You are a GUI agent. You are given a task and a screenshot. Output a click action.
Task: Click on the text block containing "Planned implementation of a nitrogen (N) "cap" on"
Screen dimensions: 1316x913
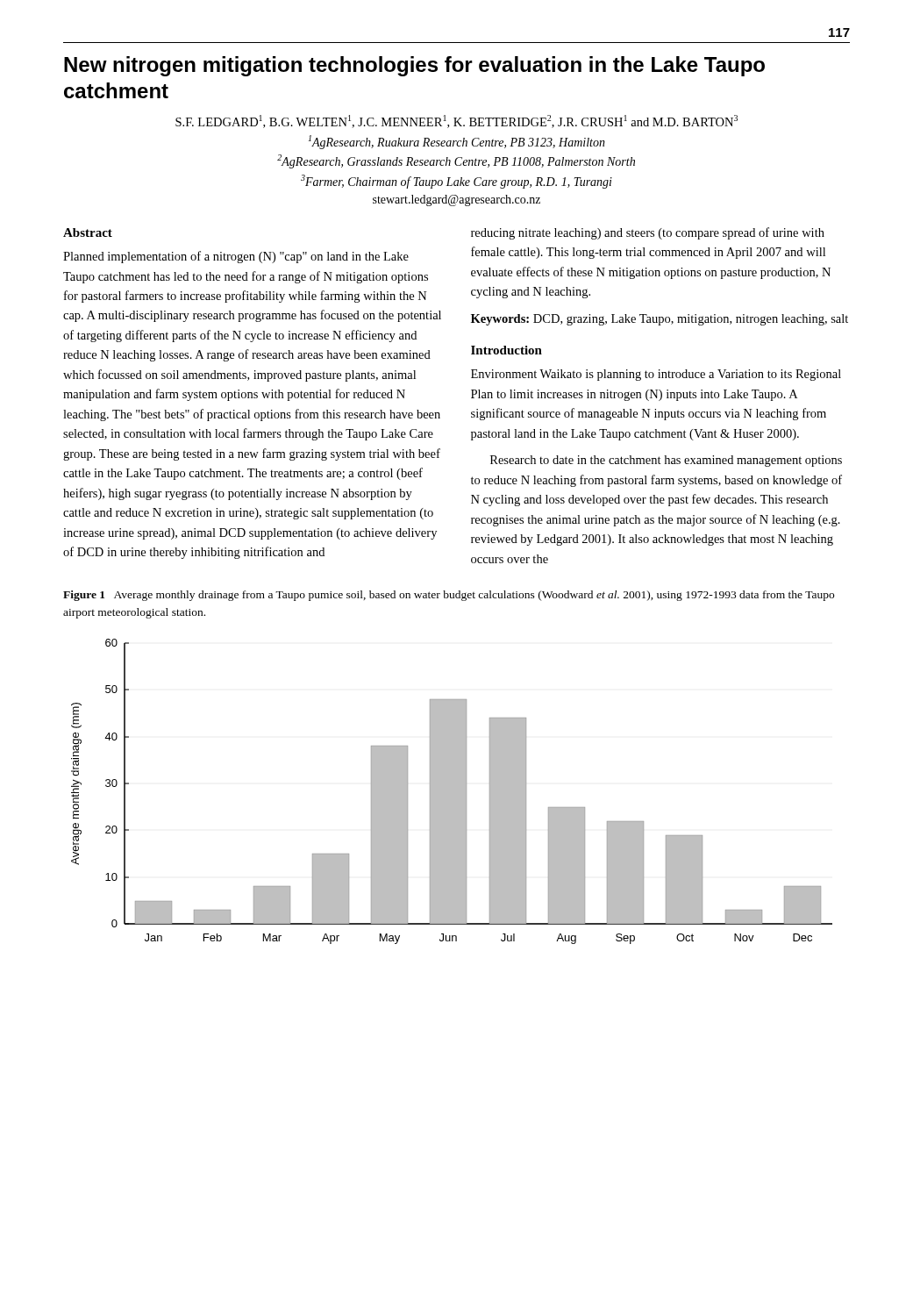click(x=253, y=404)
